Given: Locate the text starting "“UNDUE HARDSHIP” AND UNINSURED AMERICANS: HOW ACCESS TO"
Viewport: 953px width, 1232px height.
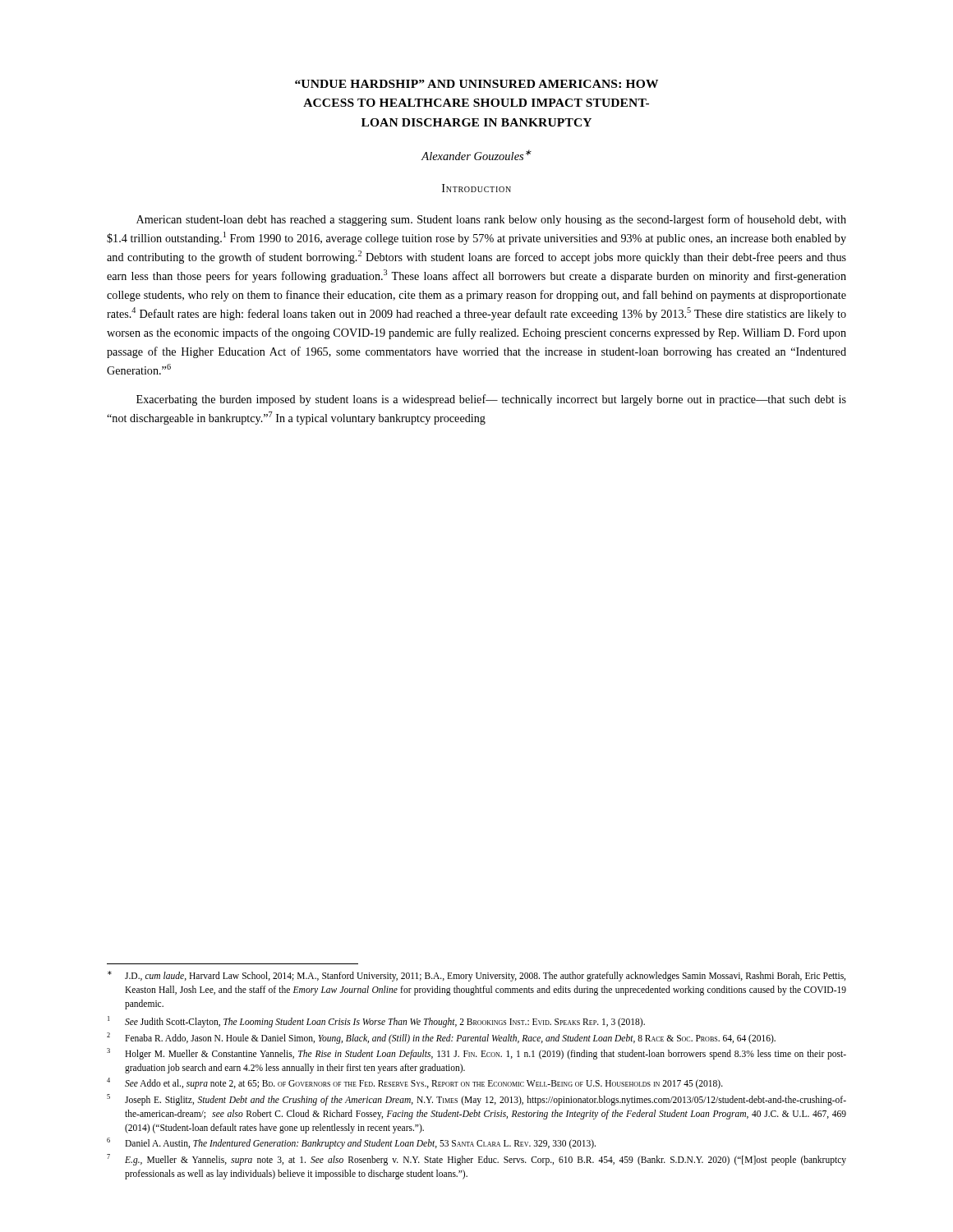Looking at the screenshot, I should (476, 102).
